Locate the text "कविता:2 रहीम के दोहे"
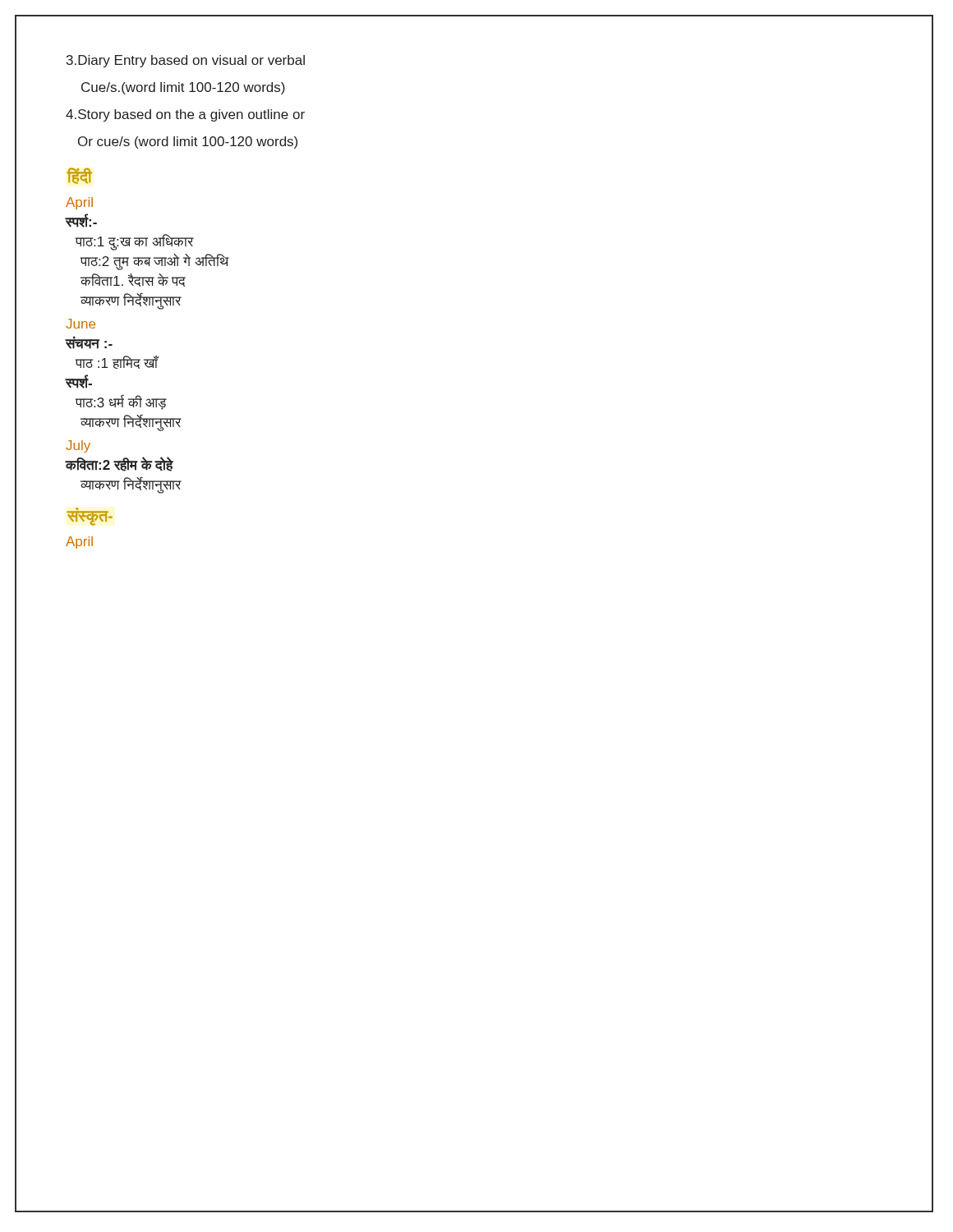The width and height of the screenshot is (953, 1232). click(x=119, y=465)
